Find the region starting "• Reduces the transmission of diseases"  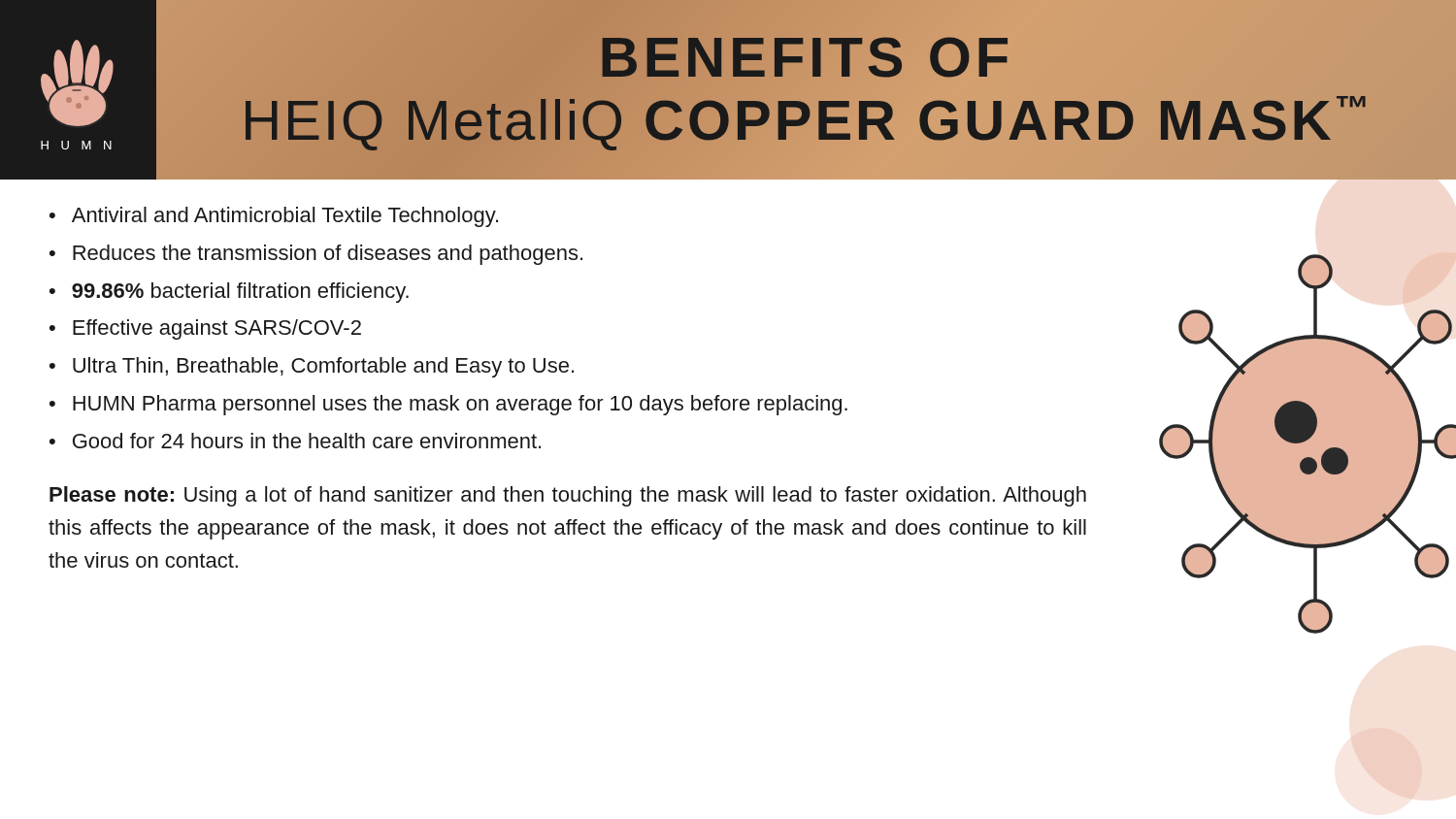coord(316,253)
